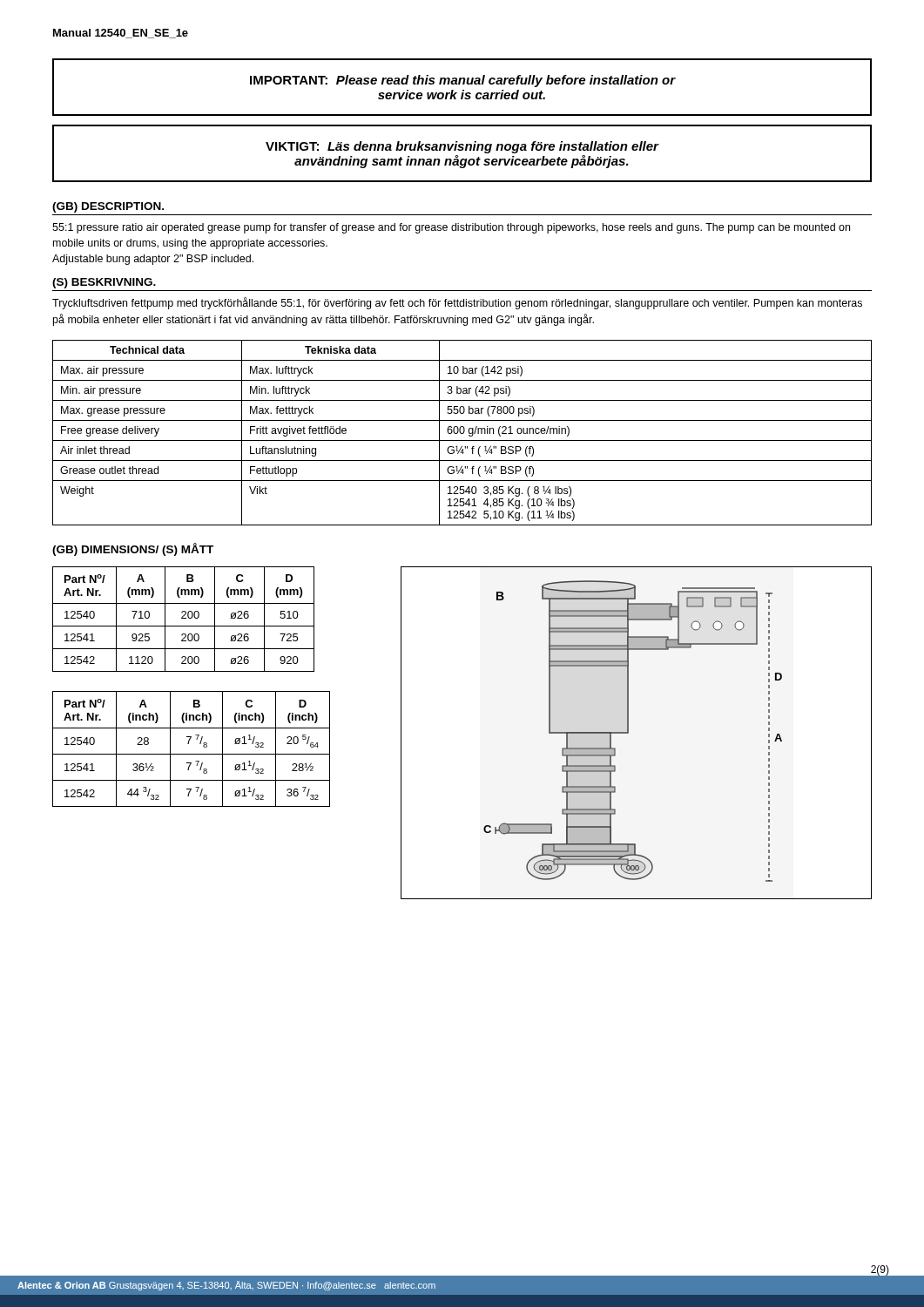Find the text block that reads "Tryckluftsdriven fettpump med tryckförhållande 55:1, för"
Viewport: 924px width, 1307px height.
[457, 311]
